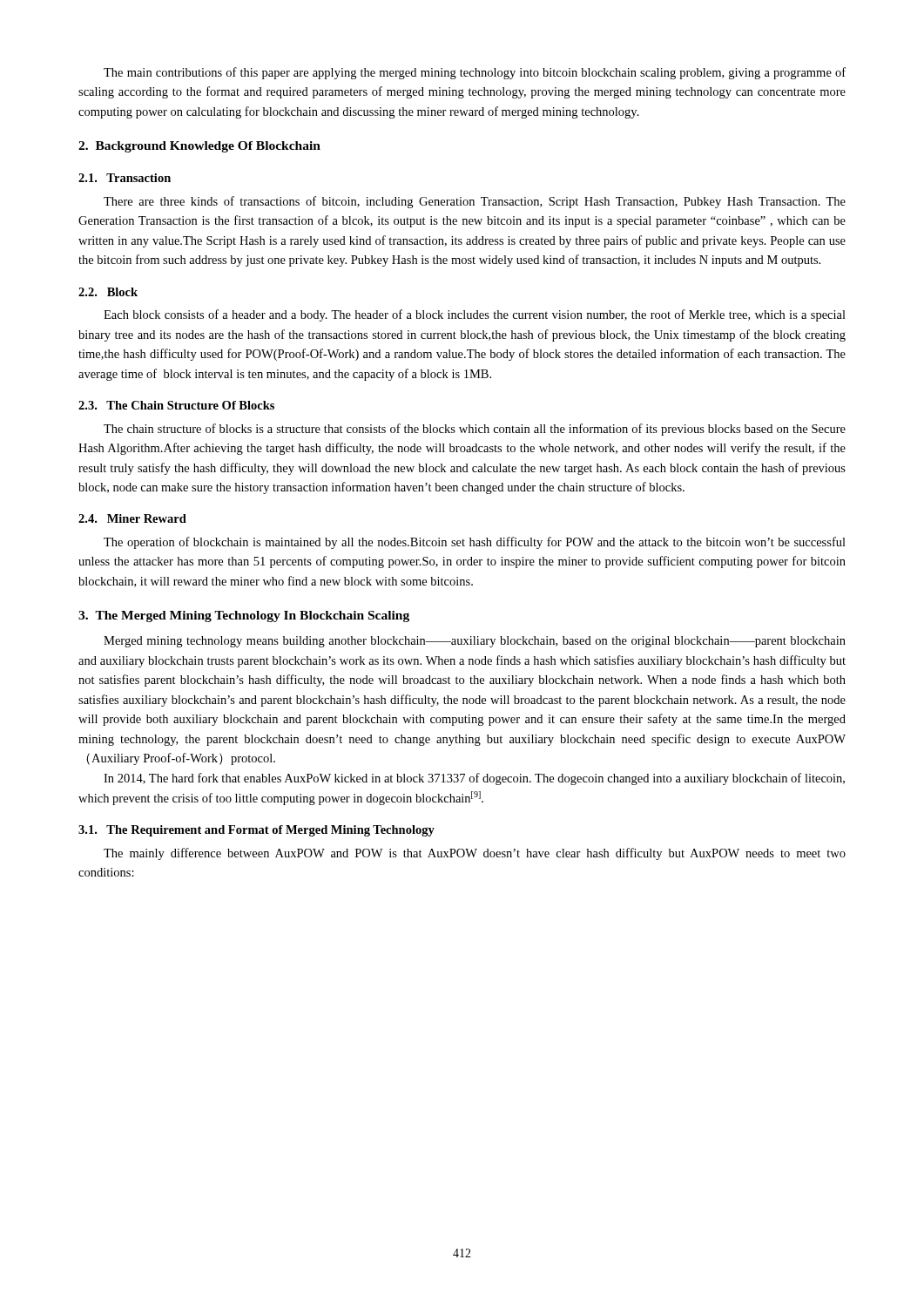Find the region starting "3. The Merged"
The width and height of the screenshot is (924, 1307).
tap(244, 615)
